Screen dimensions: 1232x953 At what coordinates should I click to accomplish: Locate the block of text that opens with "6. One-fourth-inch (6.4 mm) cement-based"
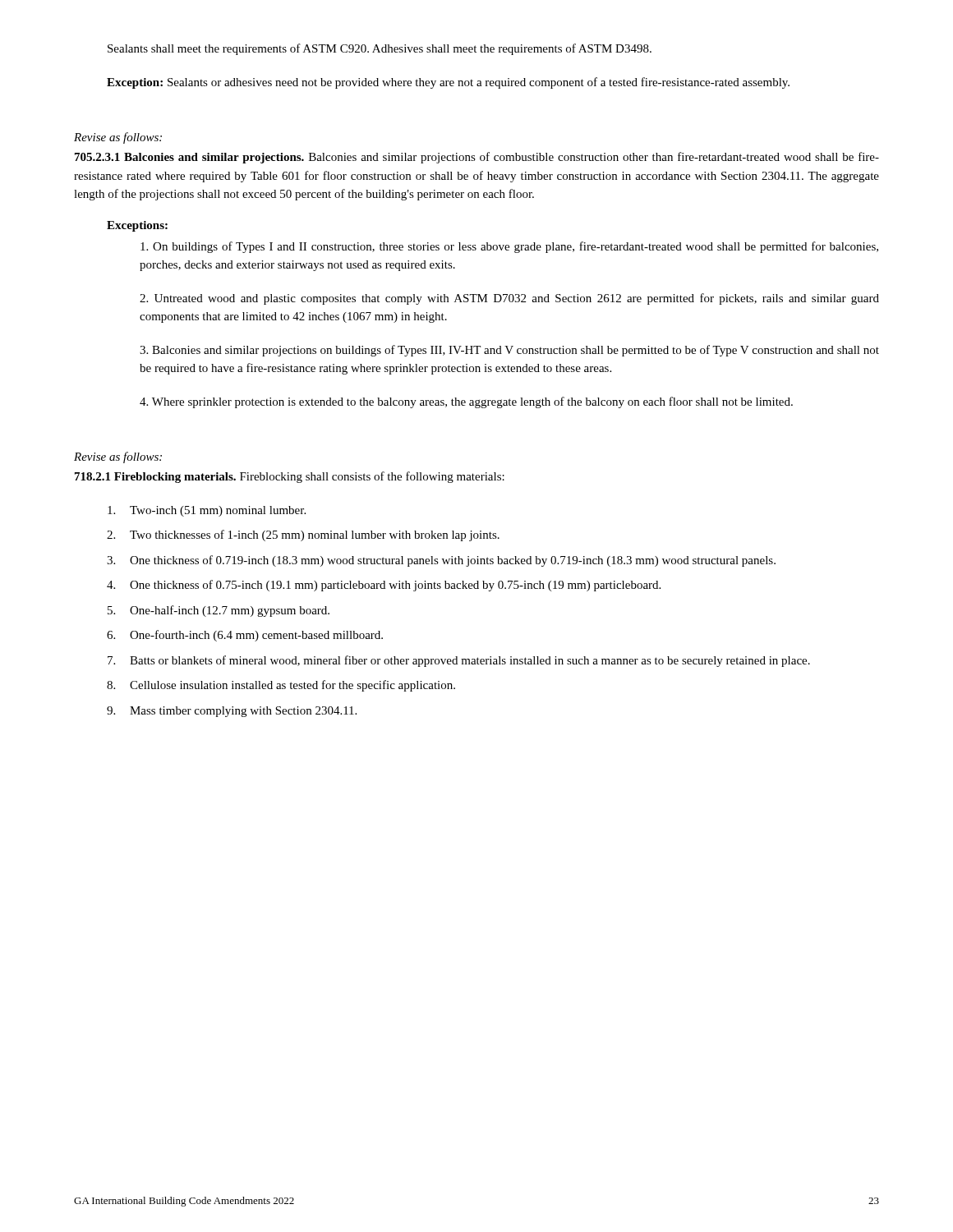click(x=245, y=636)
